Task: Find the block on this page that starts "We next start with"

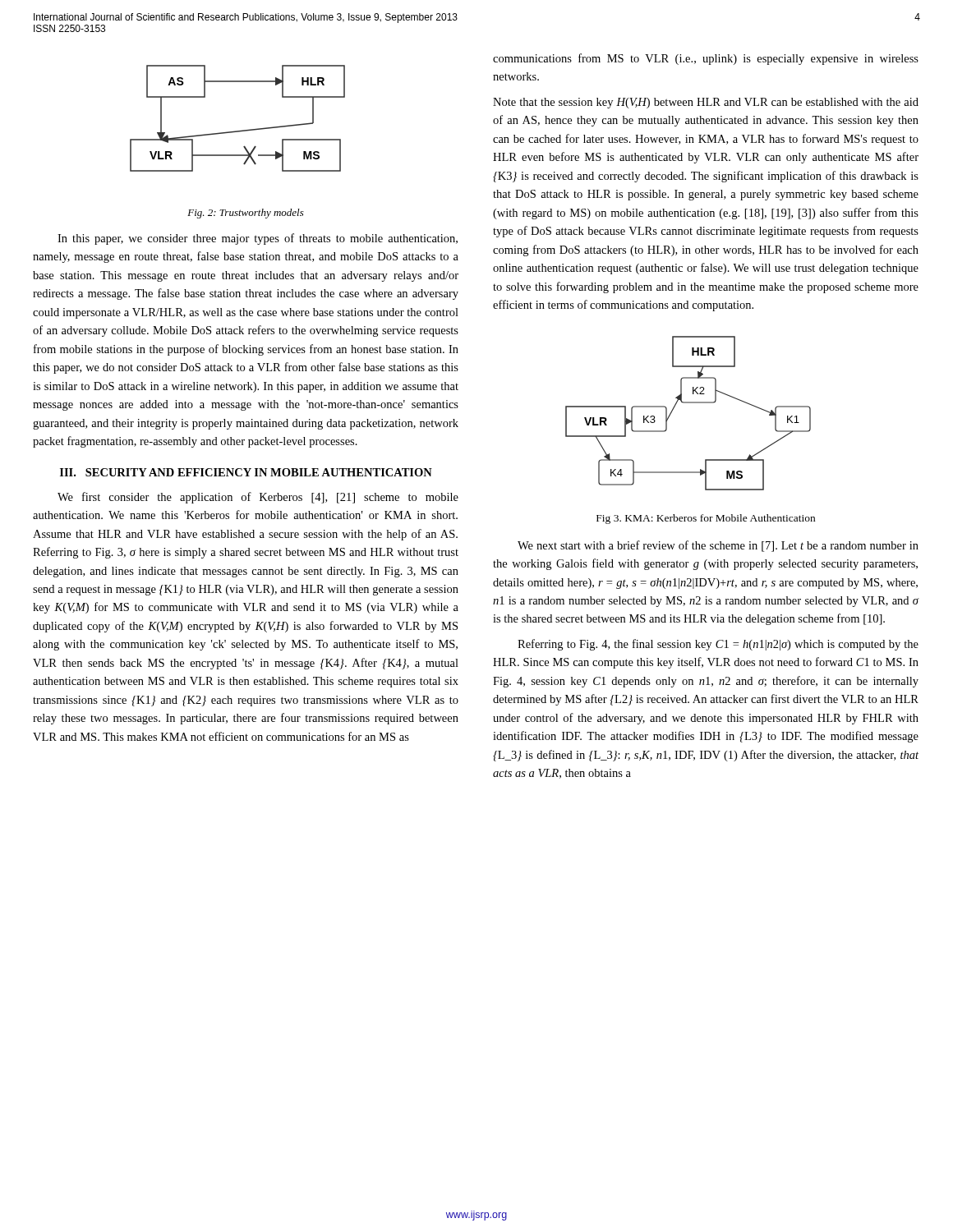Action: tap(706, 659)
